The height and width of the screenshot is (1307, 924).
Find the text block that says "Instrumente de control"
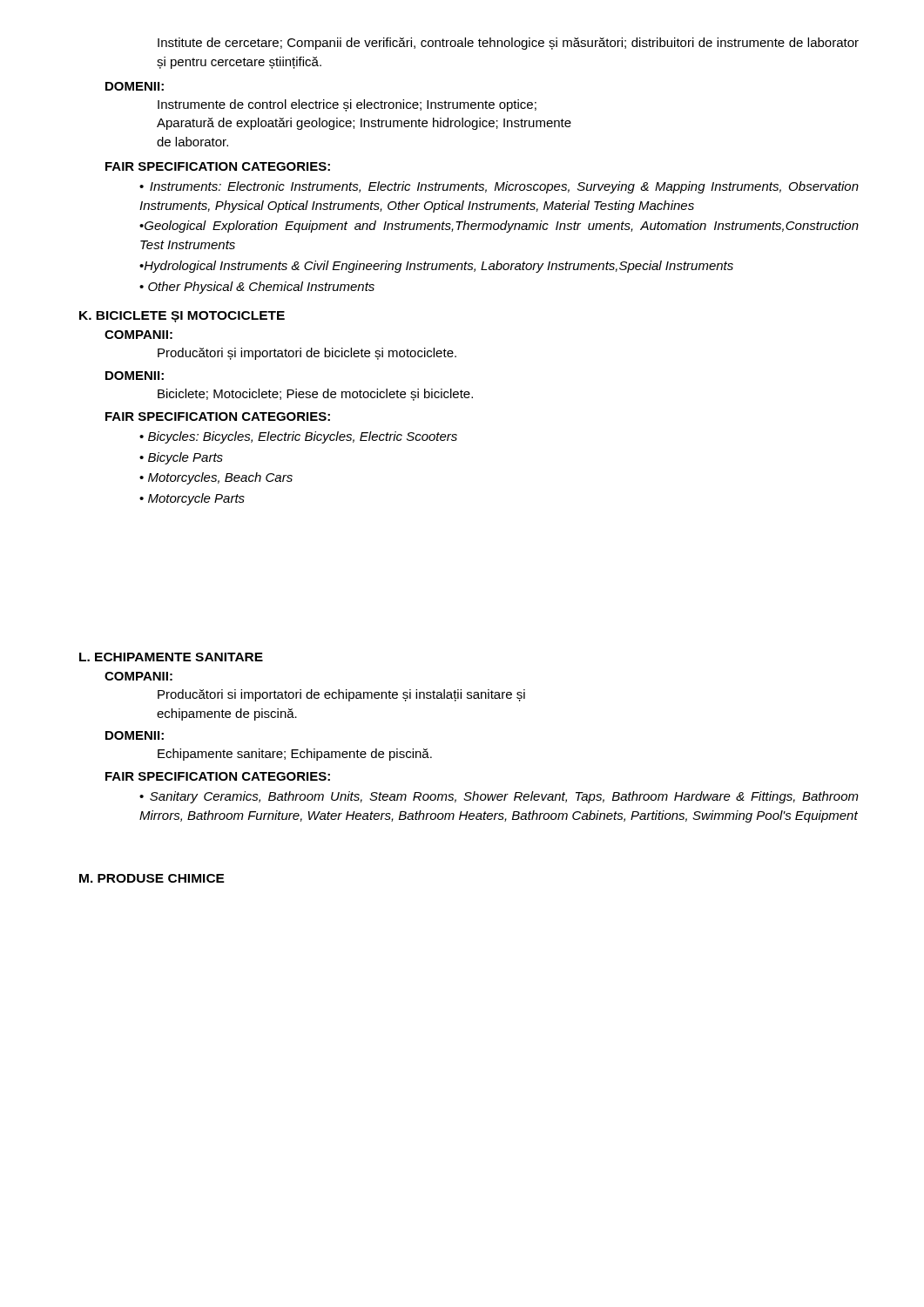point(364,123)
